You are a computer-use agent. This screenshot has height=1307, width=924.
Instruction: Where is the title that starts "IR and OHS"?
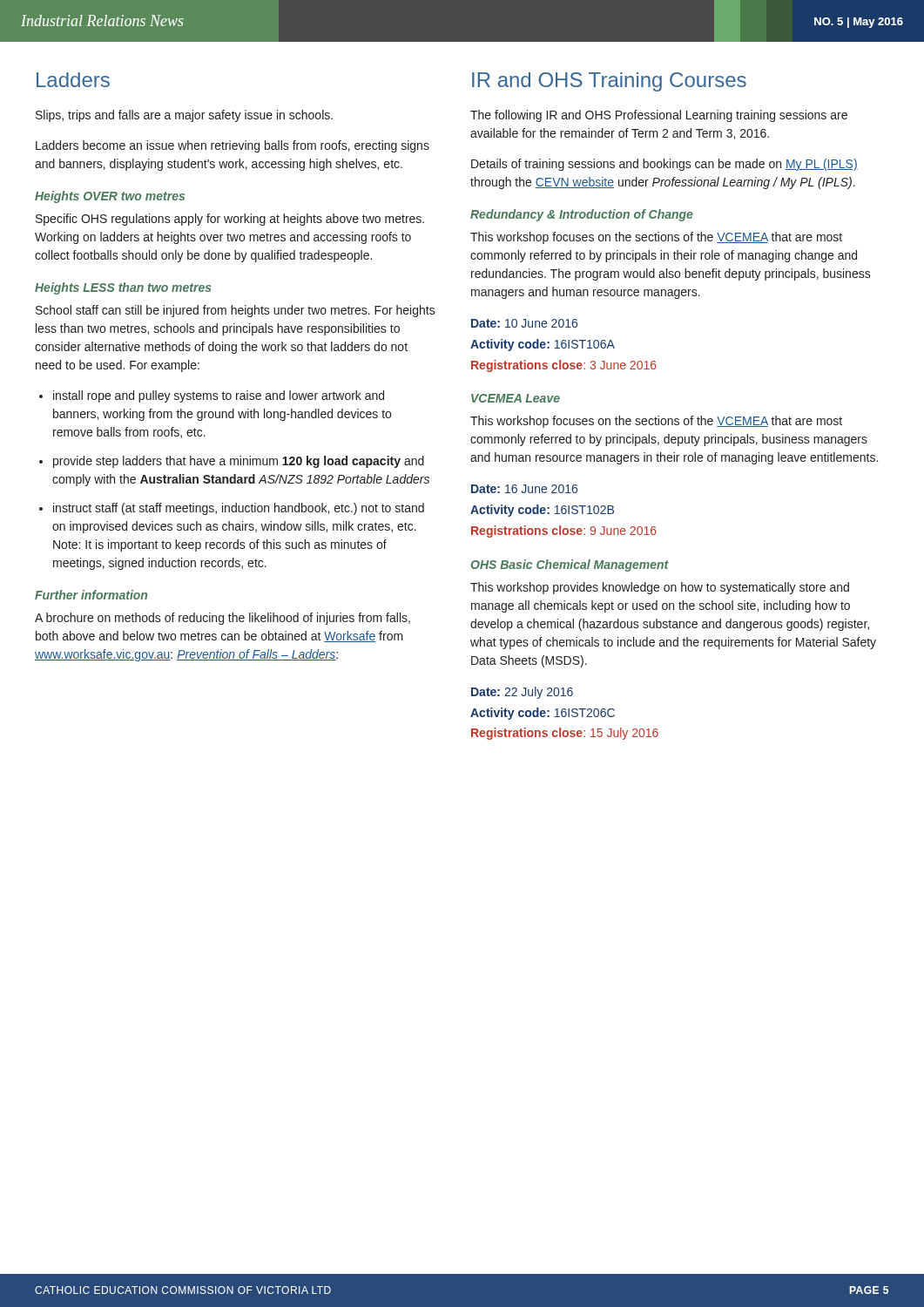[680, 80]
